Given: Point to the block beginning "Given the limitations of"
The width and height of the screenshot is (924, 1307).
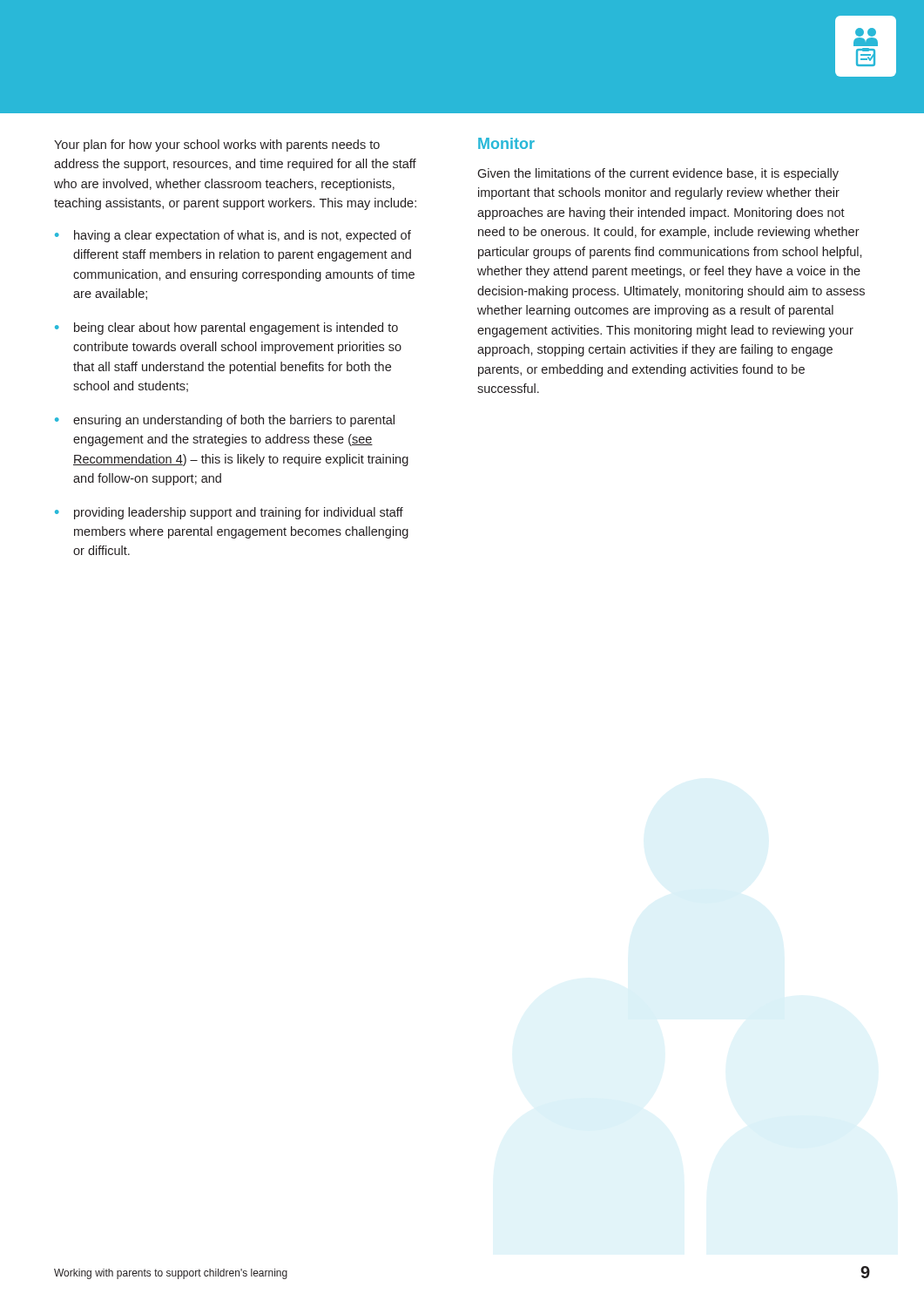Looking at the screenshot, I should click(671, 281).
